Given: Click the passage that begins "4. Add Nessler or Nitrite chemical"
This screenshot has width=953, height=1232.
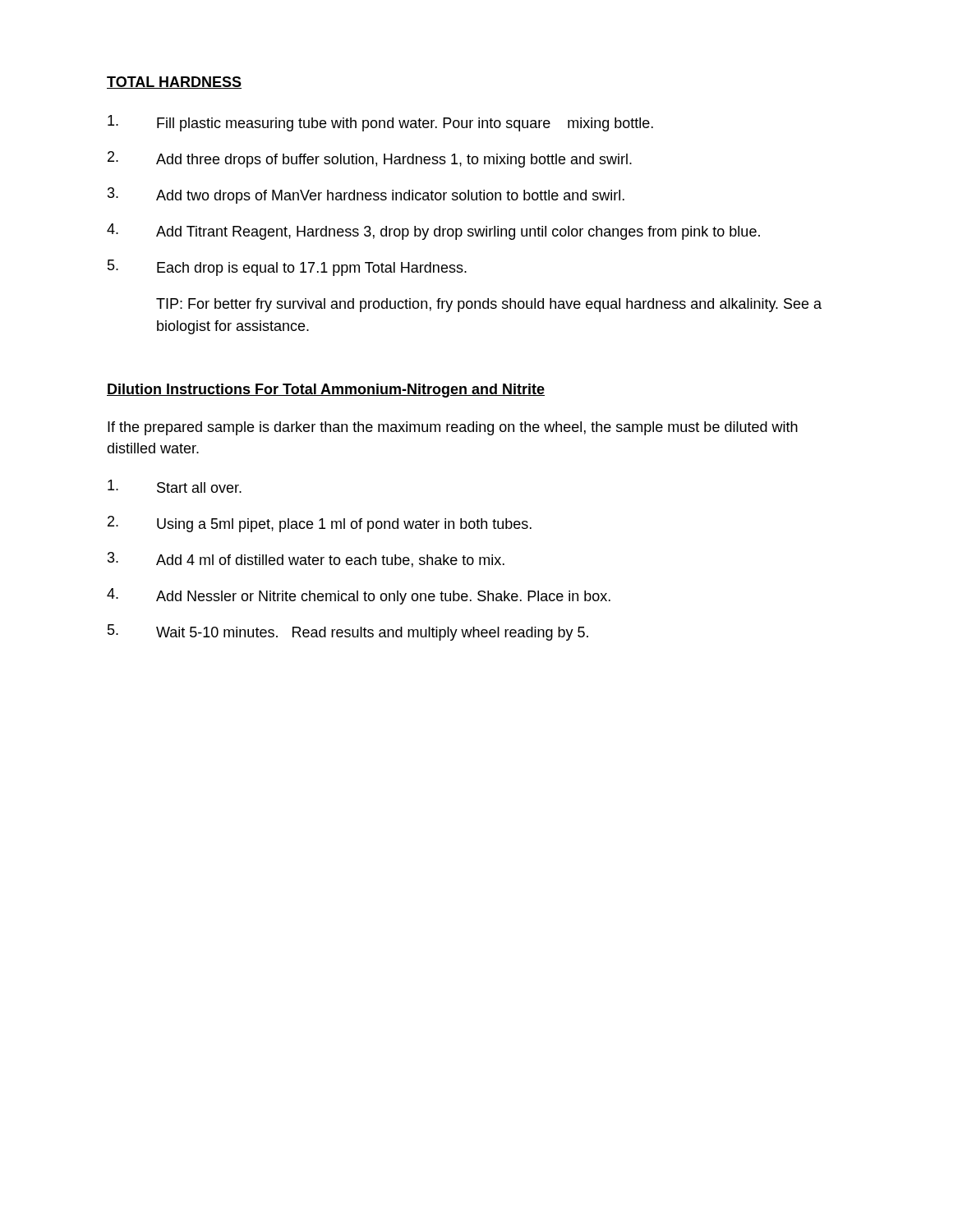Looking at the screenshot, I should pyautogui.click(x=476, y=596).
